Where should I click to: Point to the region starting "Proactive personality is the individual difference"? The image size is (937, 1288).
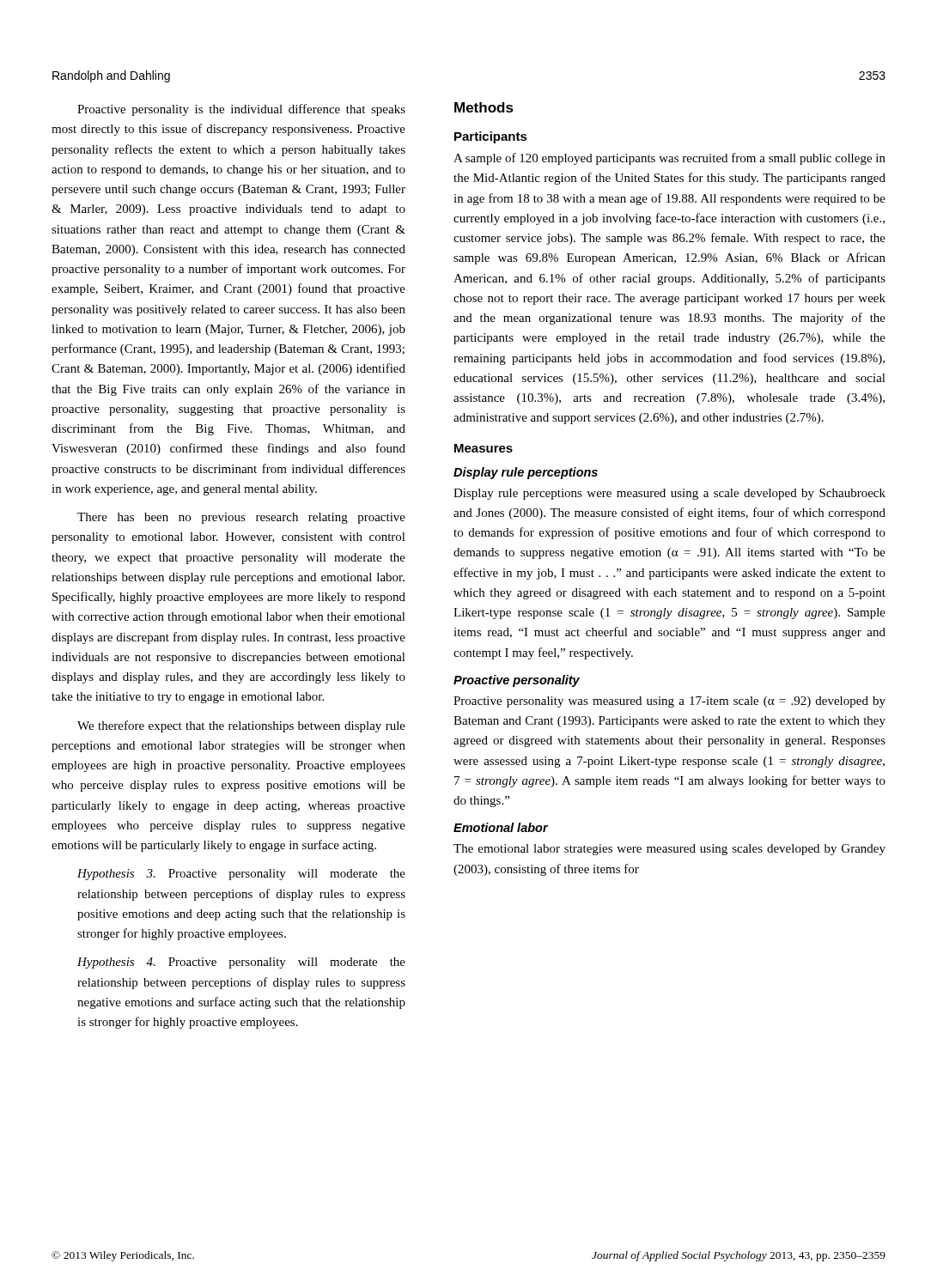coord(228,299)
